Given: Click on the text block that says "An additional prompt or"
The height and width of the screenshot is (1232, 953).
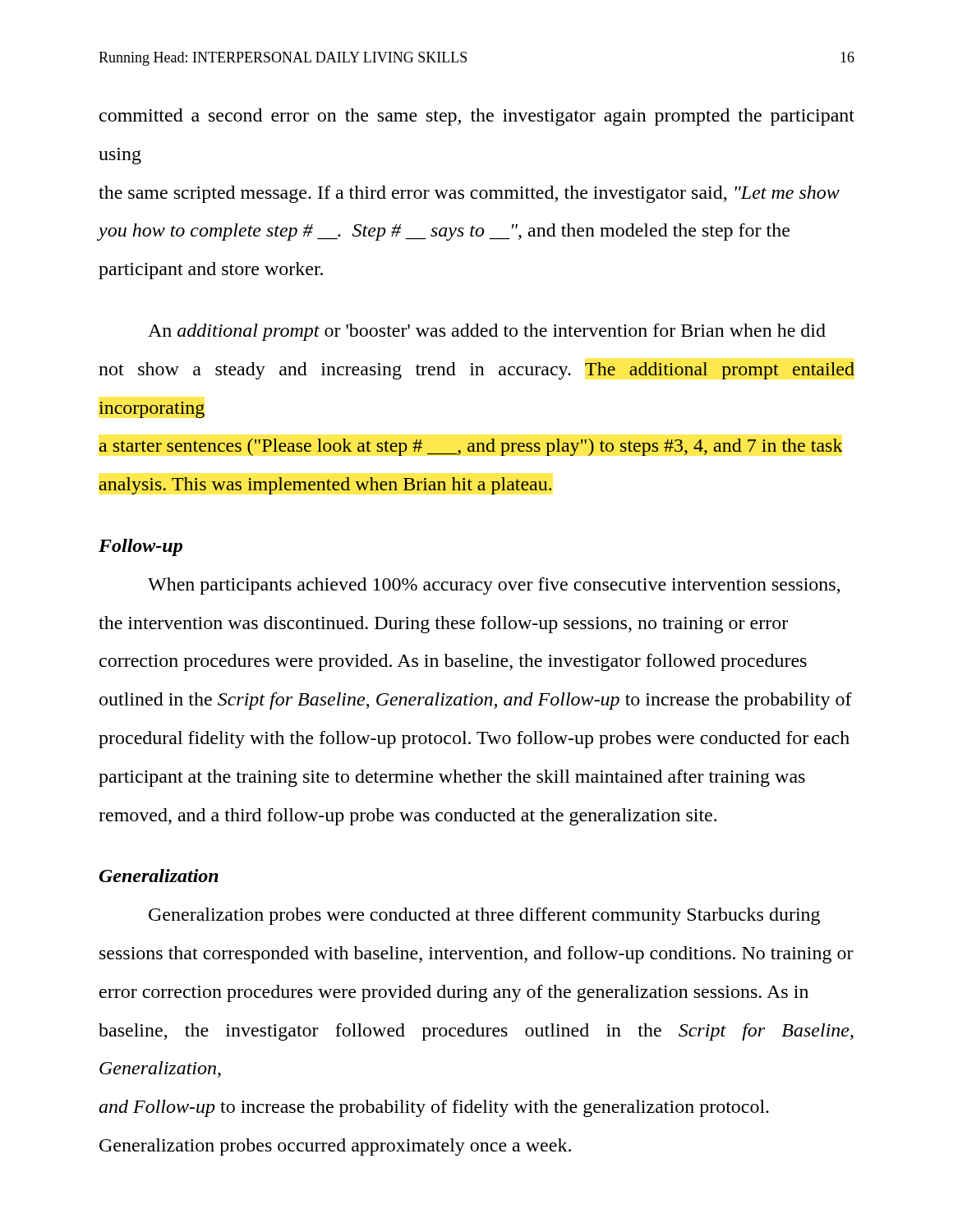Looking at the screenshot, I should click(487, 330).
